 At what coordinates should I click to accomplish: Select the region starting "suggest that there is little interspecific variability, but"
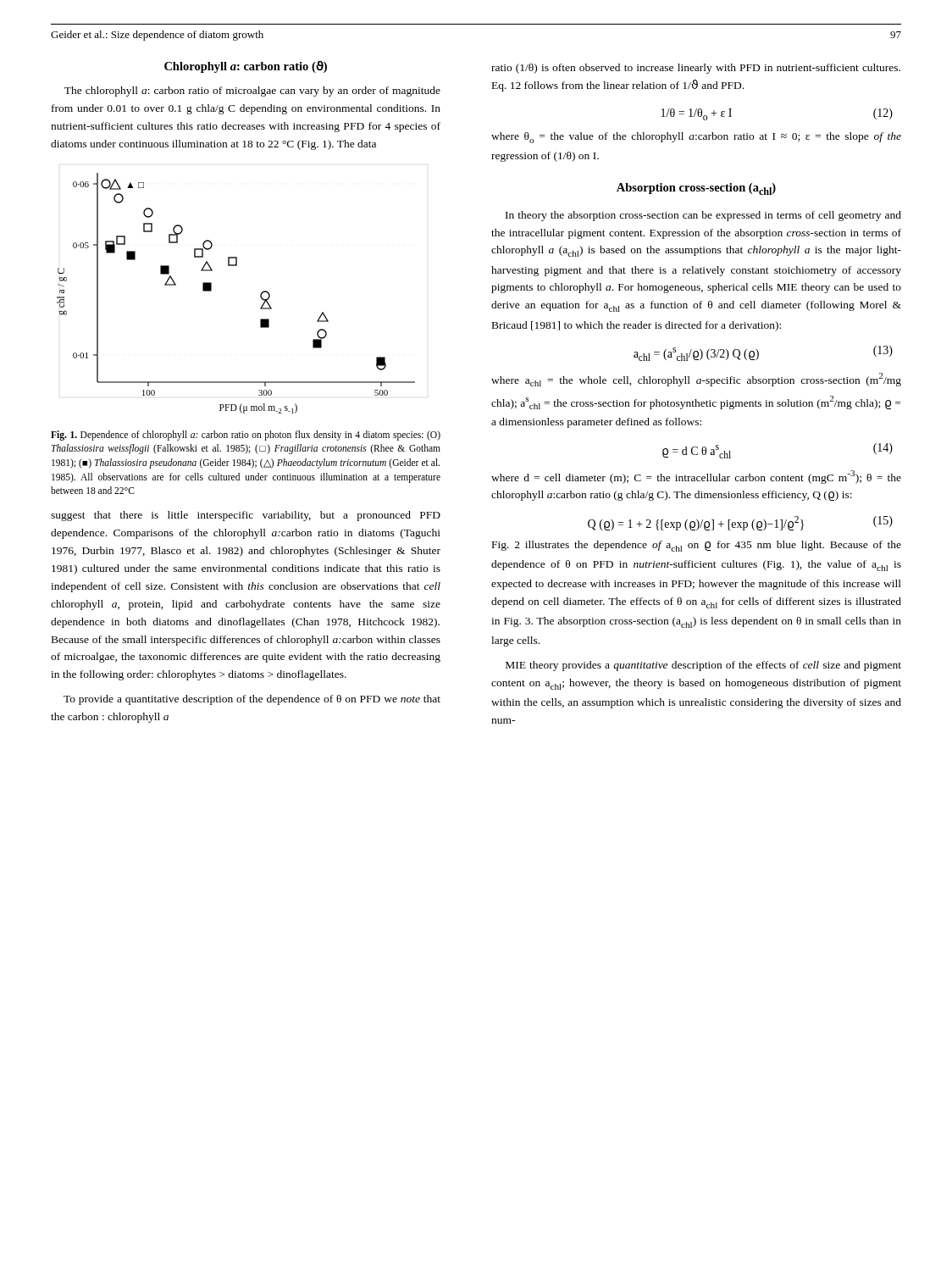[246, 595]
